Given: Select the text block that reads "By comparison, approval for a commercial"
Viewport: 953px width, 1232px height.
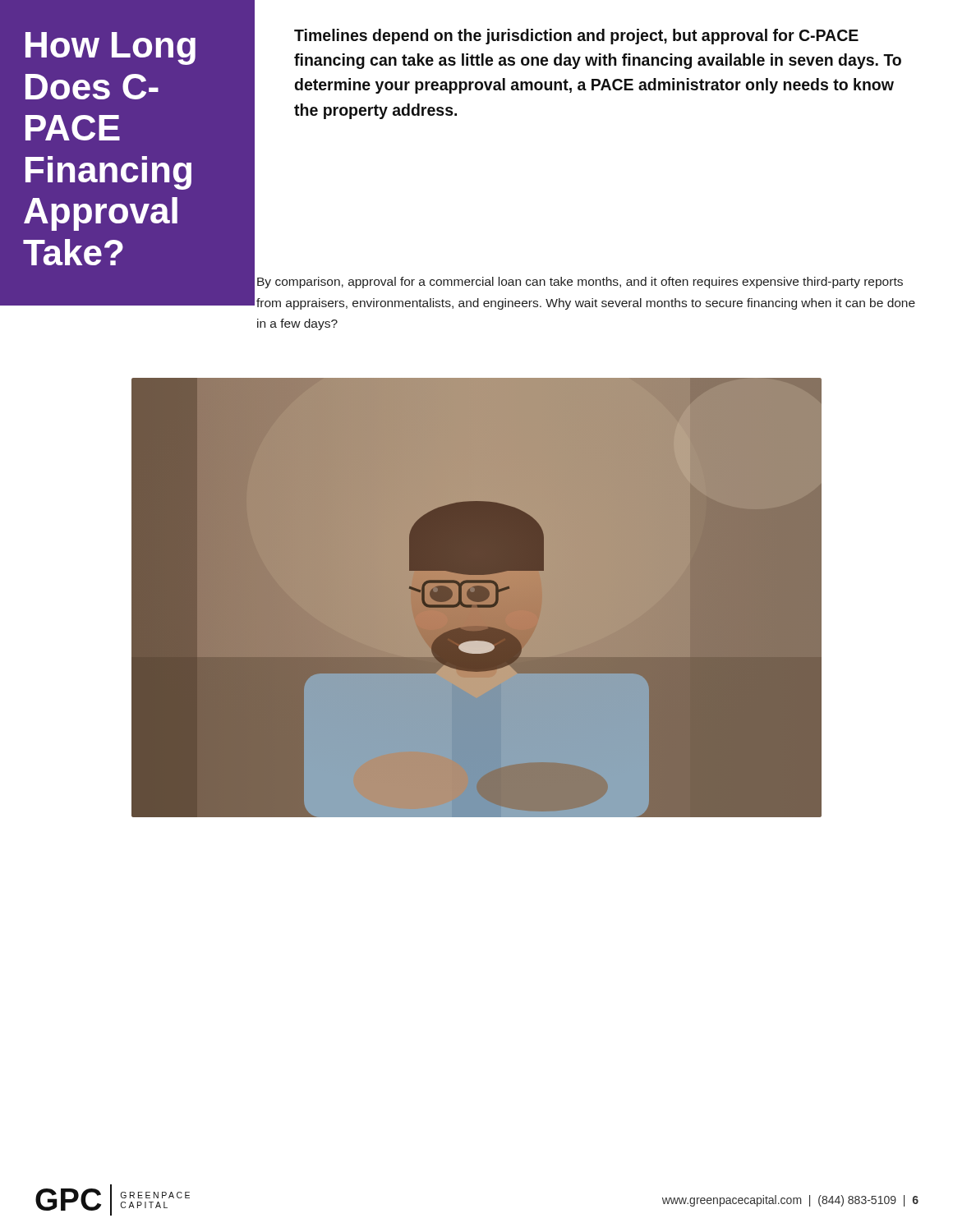Looking at the screenshot, I should point(588,303).
